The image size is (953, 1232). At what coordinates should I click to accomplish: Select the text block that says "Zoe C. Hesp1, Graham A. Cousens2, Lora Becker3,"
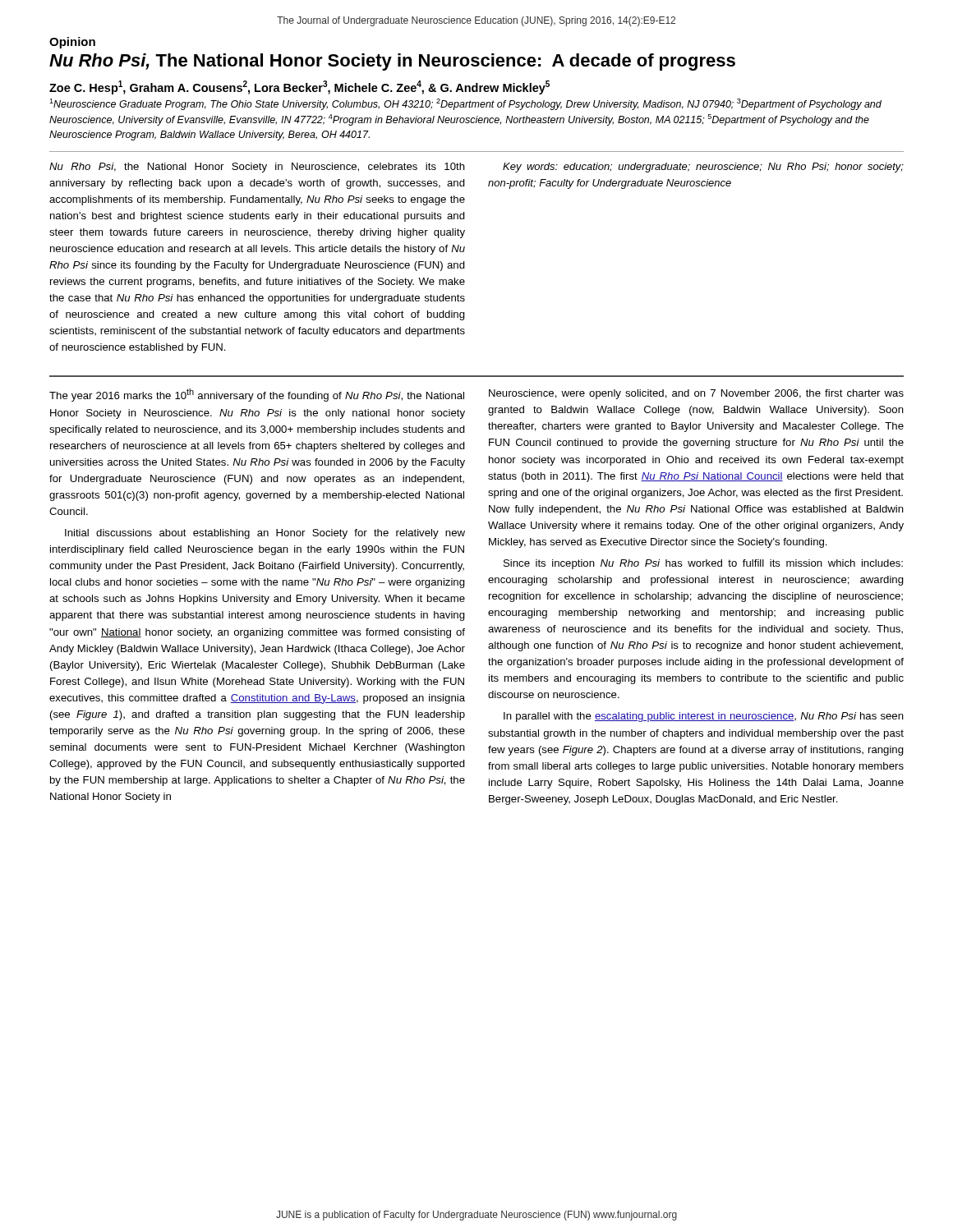pyautogui.click(x=300, y=87)
